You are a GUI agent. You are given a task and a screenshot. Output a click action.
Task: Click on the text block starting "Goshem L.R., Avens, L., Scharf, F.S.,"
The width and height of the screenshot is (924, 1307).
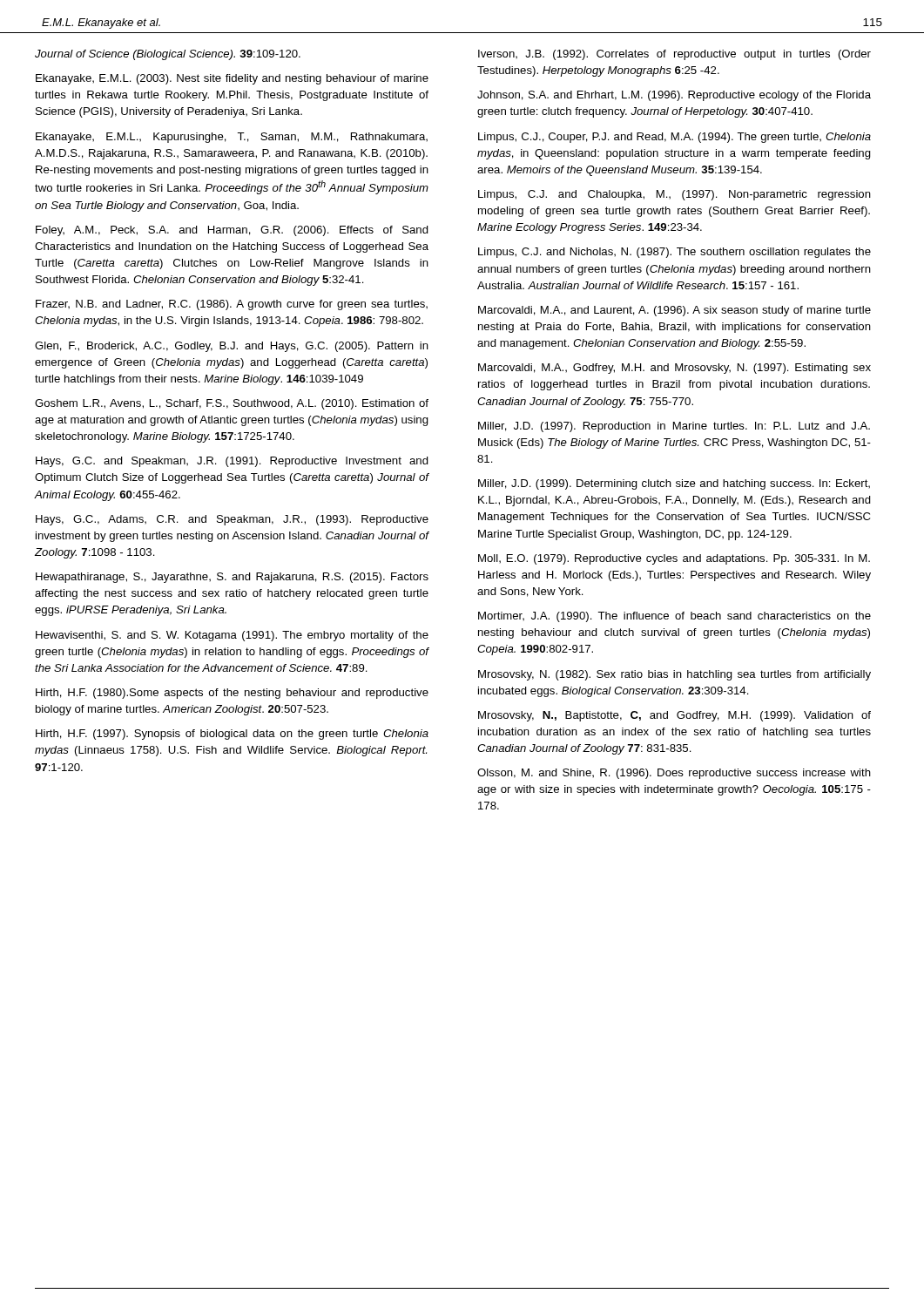click(232, 420)
